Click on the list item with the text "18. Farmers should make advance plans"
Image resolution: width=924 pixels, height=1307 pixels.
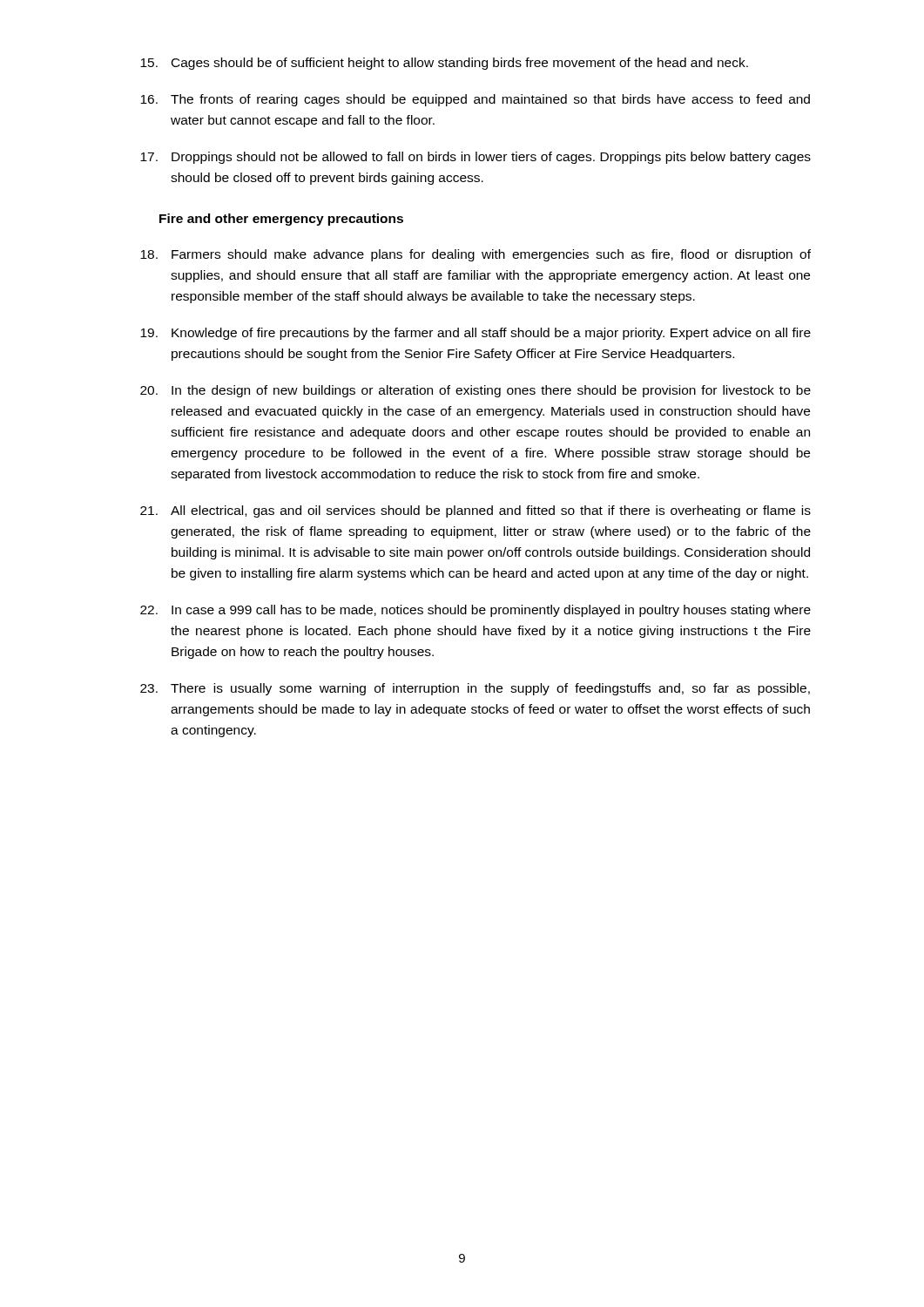tap(462, 275)
